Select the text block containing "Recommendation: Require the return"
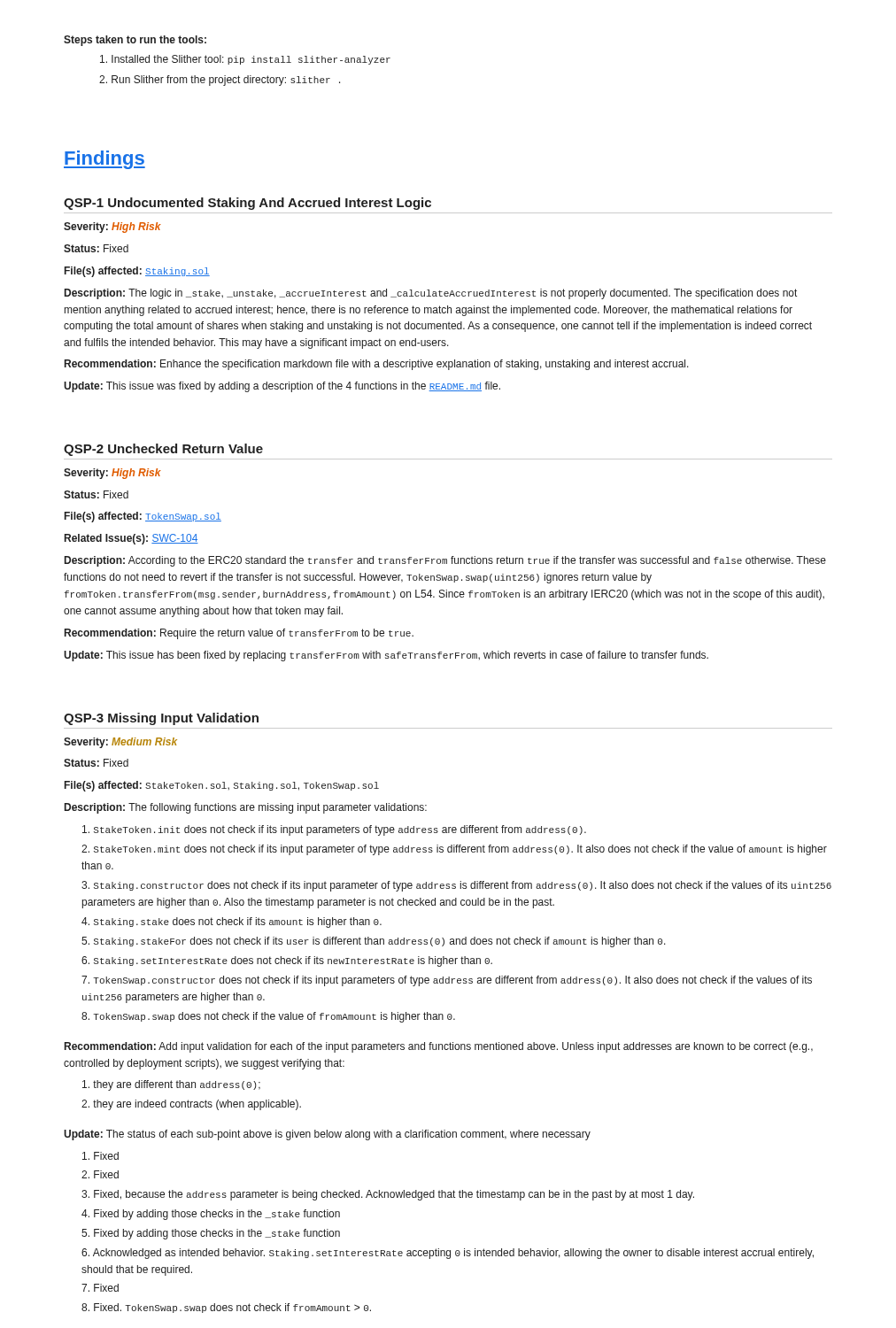896x1328 pixels. pos(239,633)
